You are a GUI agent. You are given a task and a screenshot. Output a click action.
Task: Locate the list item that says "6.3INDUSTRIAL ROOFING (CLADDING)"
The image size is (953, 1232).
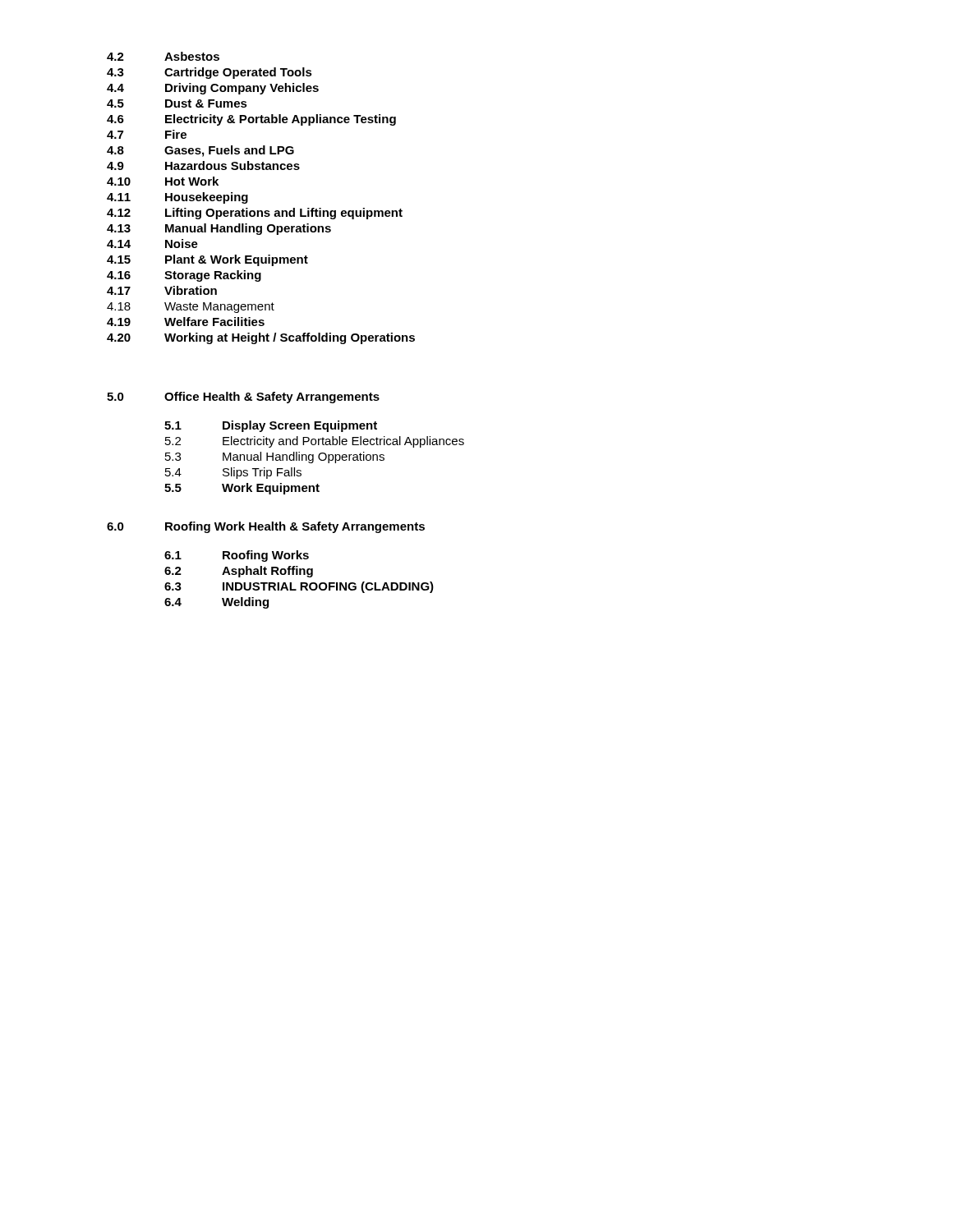(299, 586)
